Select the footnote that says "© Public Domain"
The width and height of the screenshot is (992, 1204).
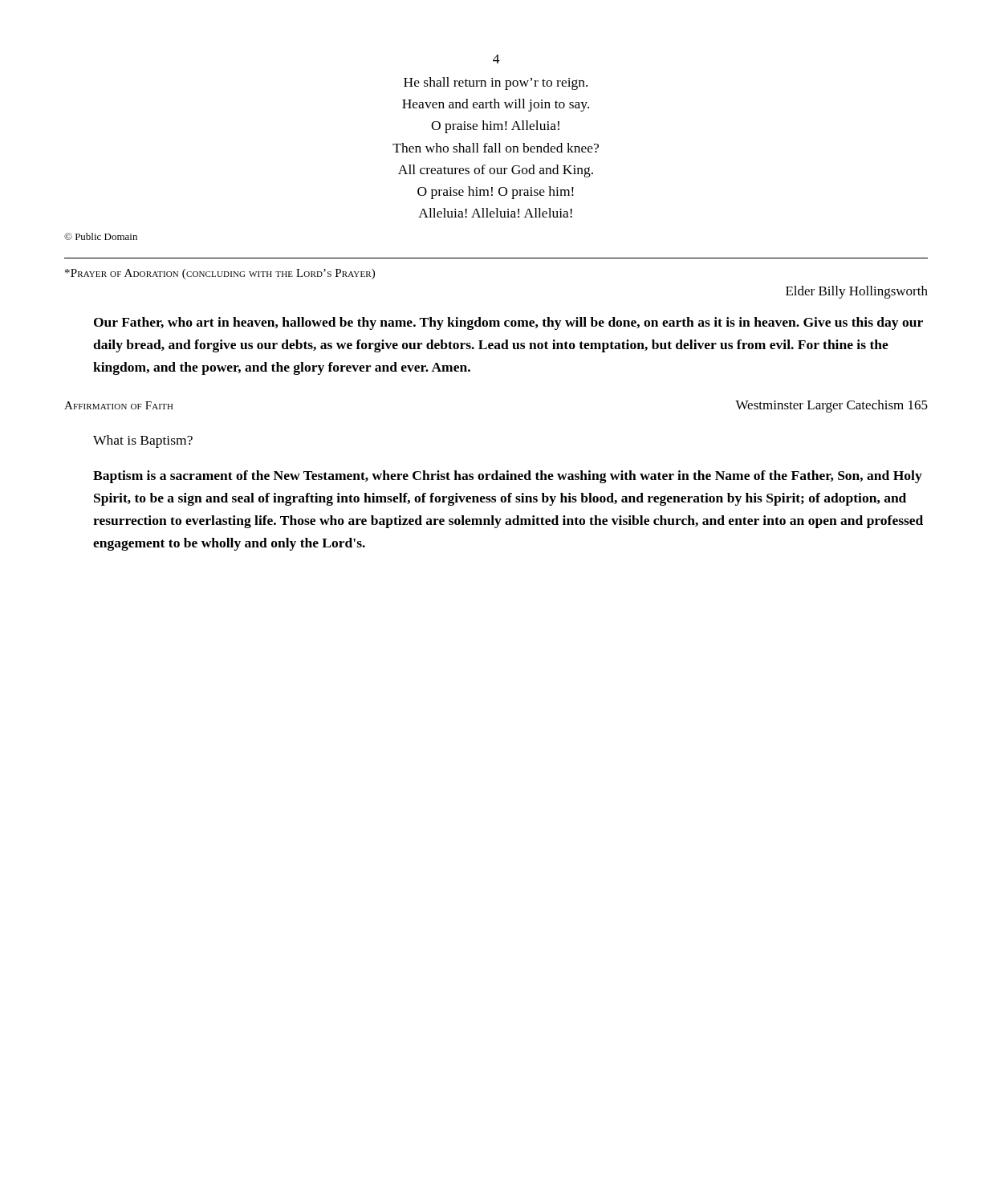tap(101, 236)
